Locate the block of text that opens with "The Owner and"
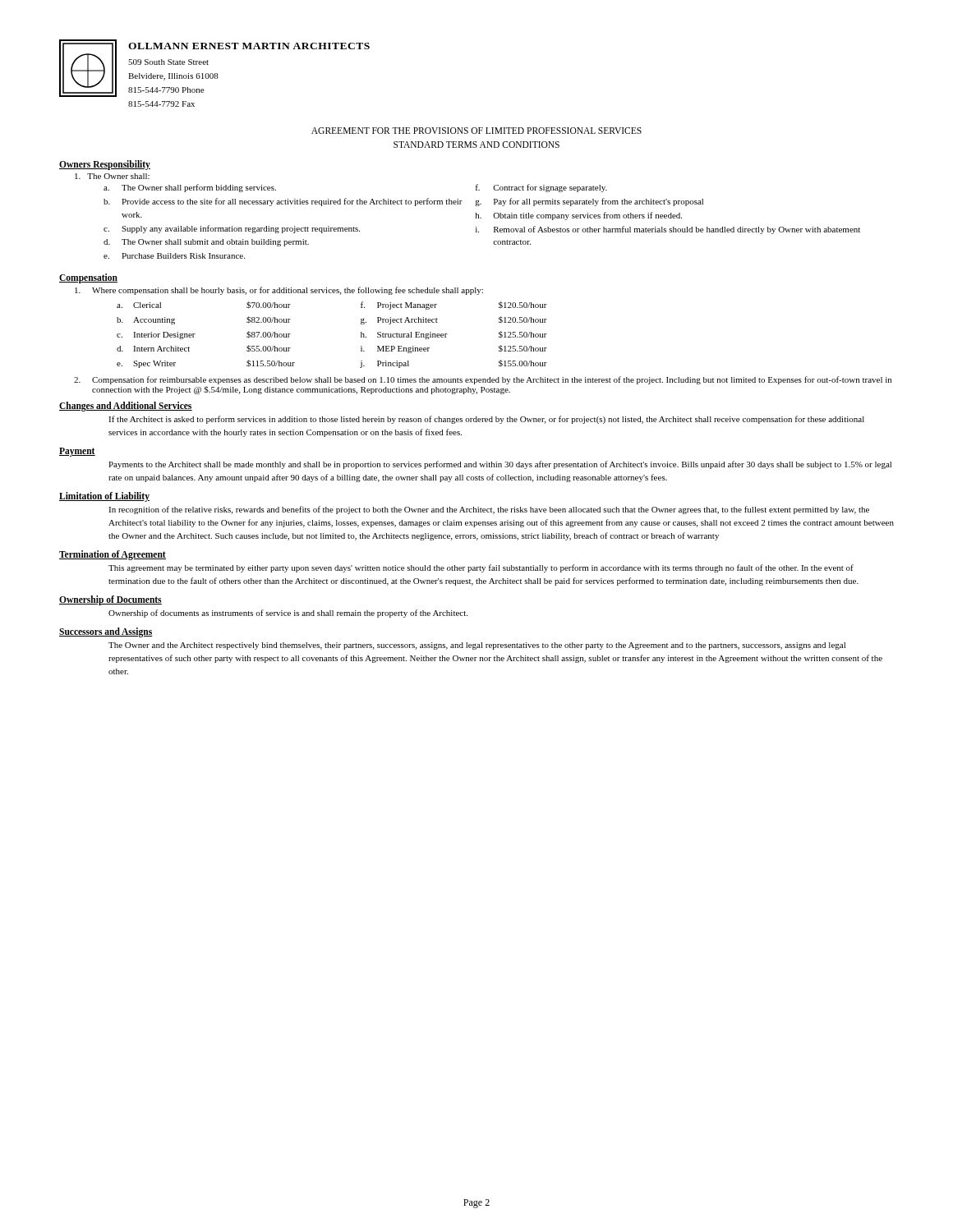Screen dimensions: 1232x953 tap(495, 658)
